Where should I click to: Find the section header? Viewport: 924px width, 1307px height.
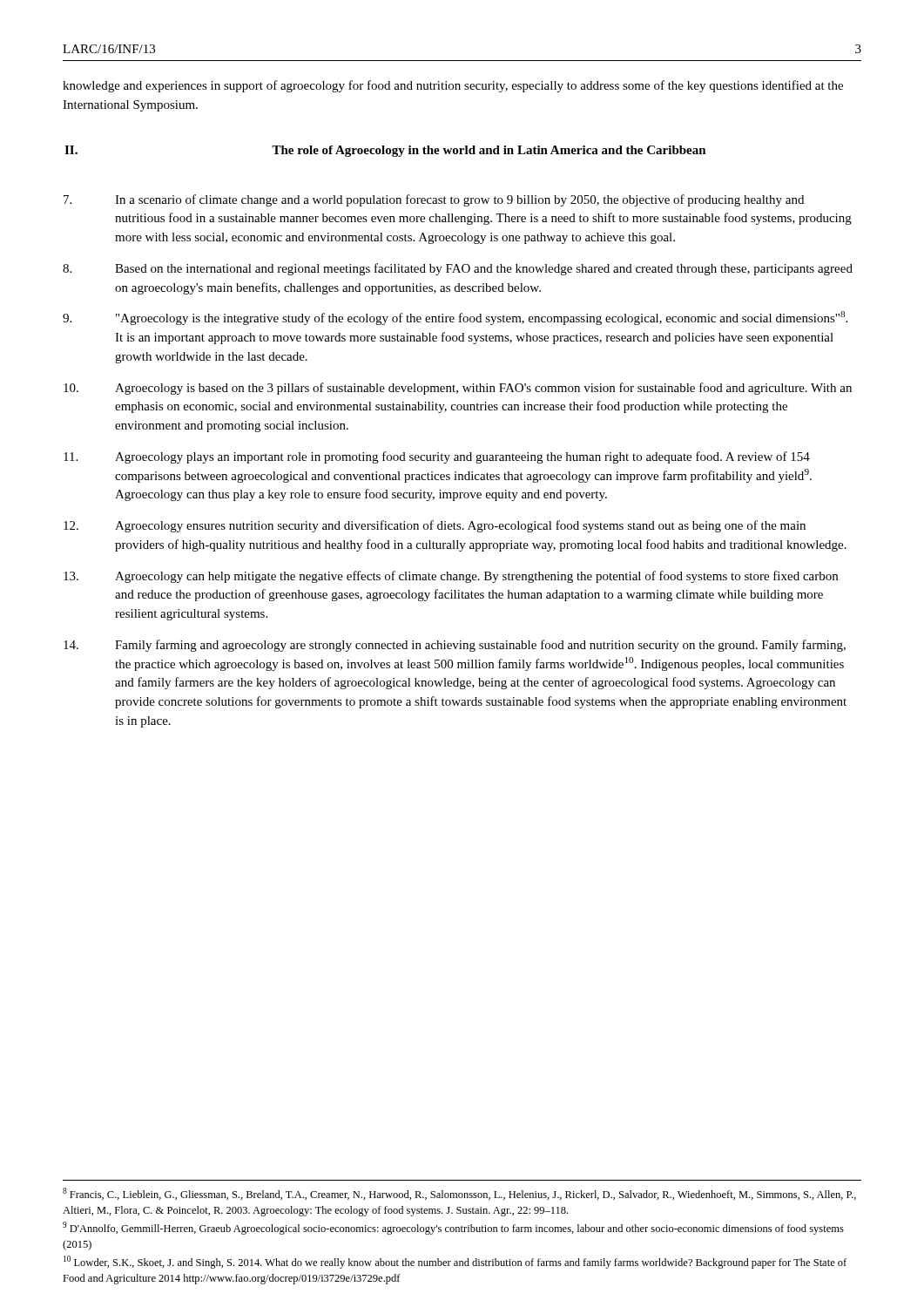(x=462, y=150)
